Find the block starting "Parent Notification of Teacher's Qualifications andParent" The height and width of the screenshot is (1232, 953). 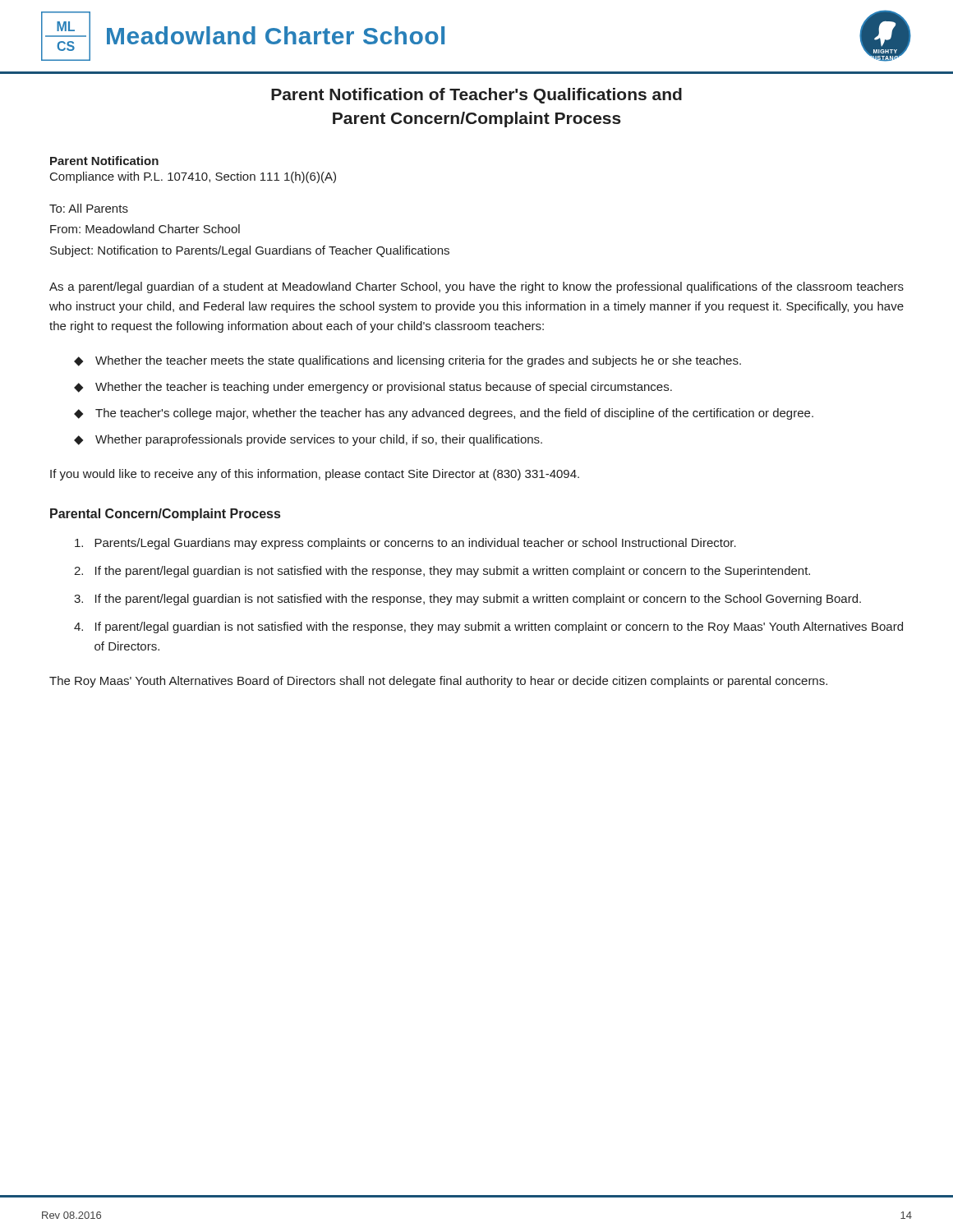click(x=476, y=106)
